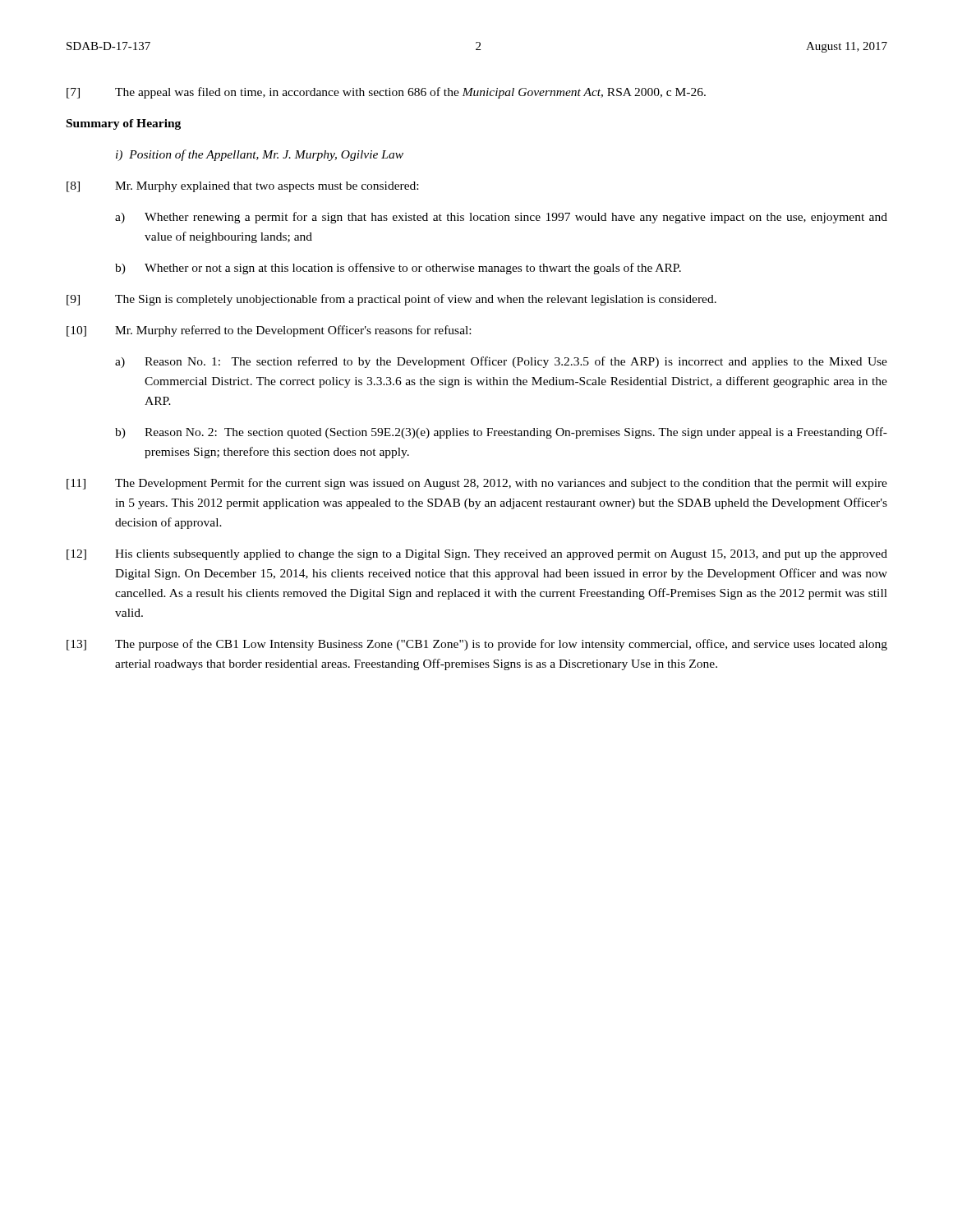Locate the passage starting "a) Reason No. 1: The section referred"
This screenshot has width=953, height=1232.
click(501, 381)
